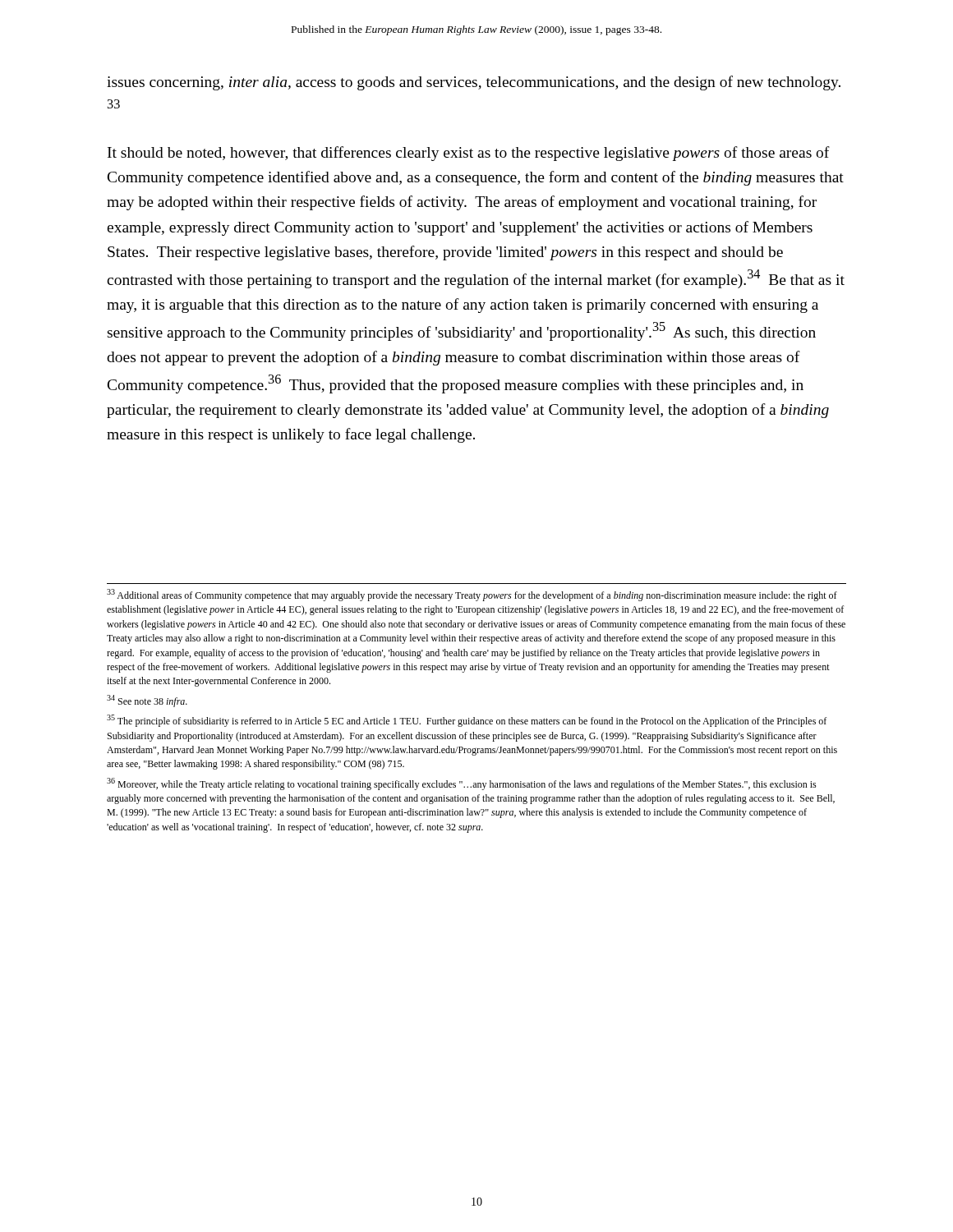Find the region starting "34 See note 38 infra."

[147, 701]
